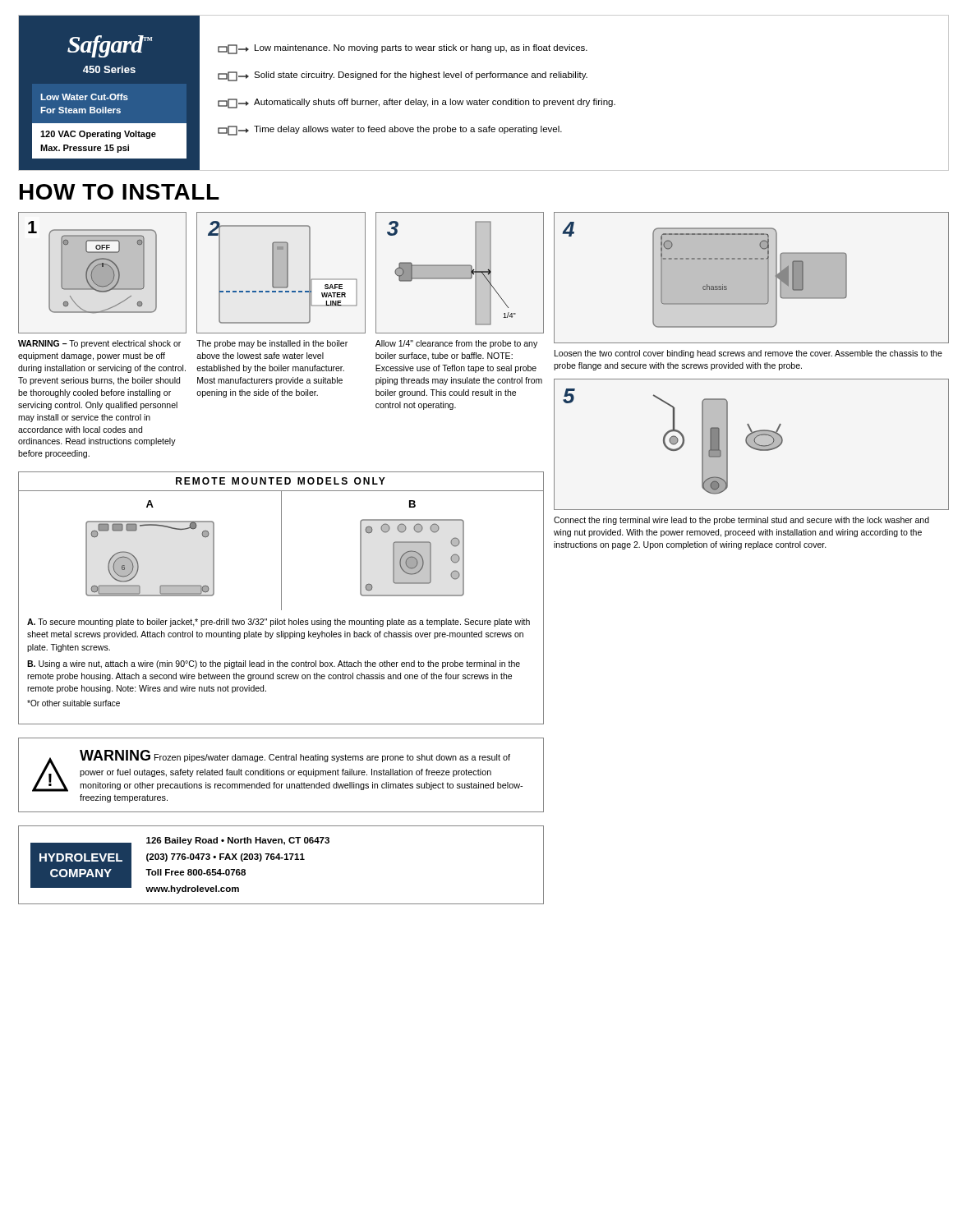Image resolution: width=967 pixels, height=1232 pixels.
Task: Click on the title with the text "HOW TO INSTALL"
Action: 119,192
